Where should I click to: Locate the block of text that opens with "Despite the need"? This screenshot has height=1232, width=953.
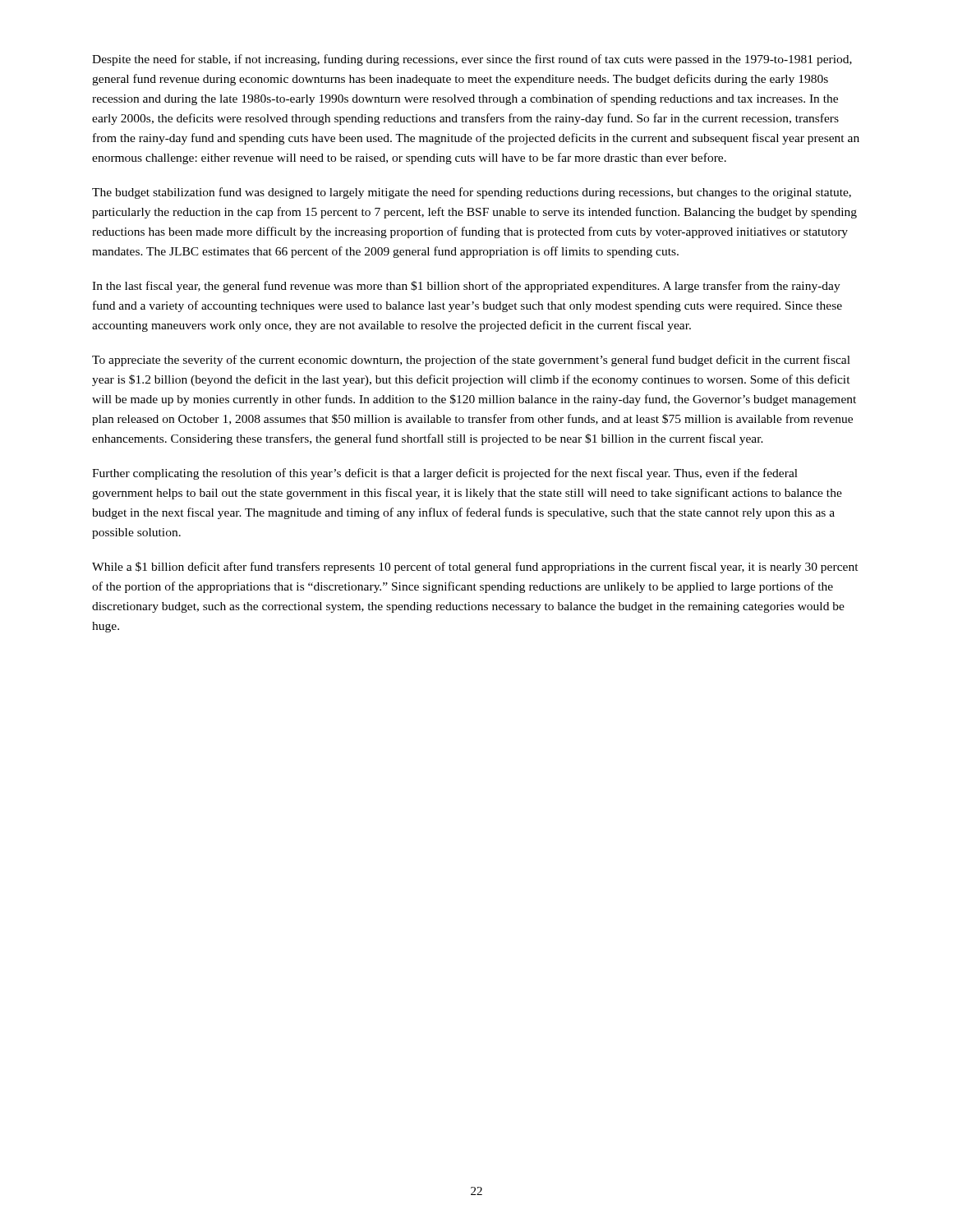tap(476, 108)
